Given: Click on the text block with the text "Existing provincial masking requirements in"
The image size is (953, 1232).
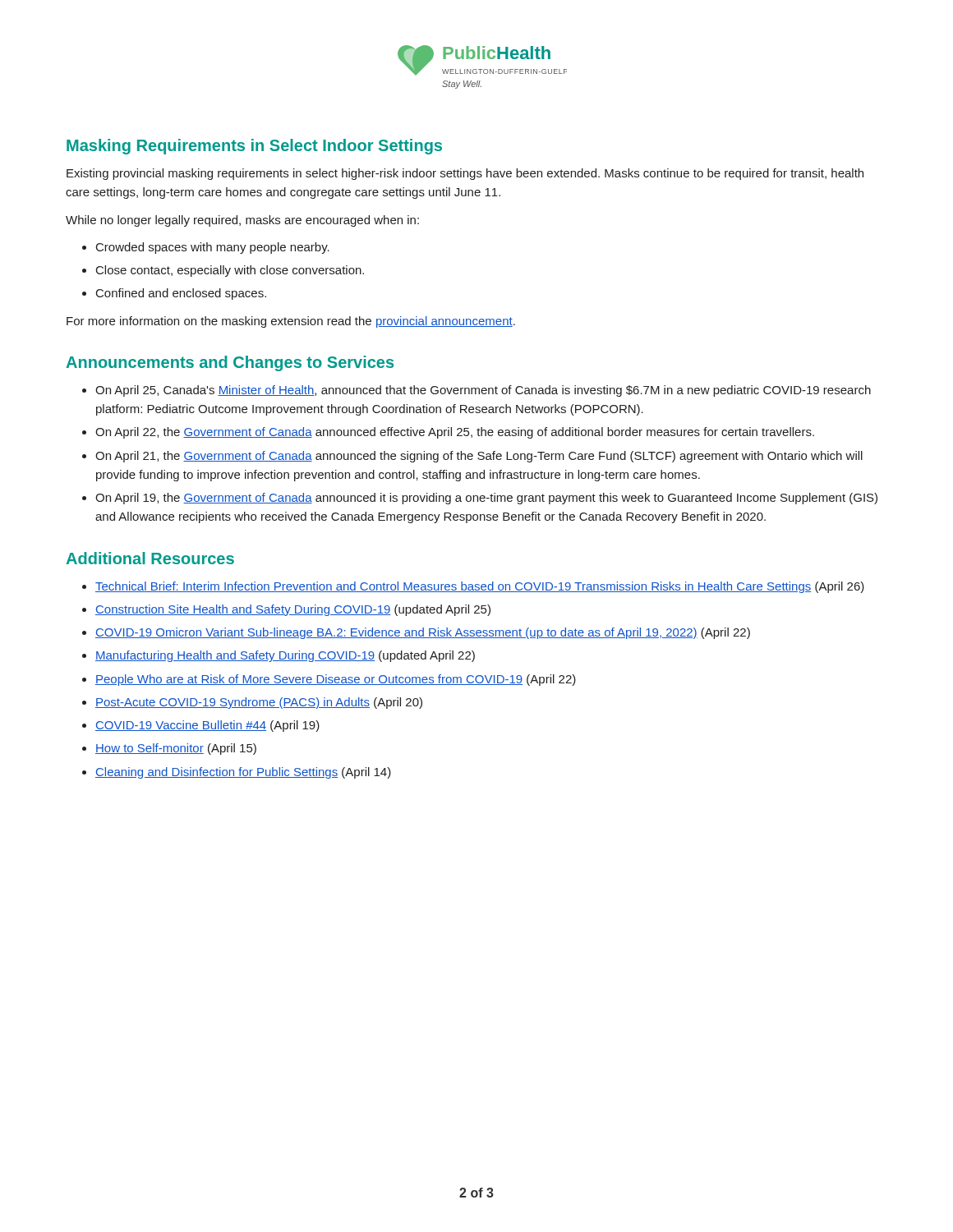Looking at the screenshot, I should [465, 182].
